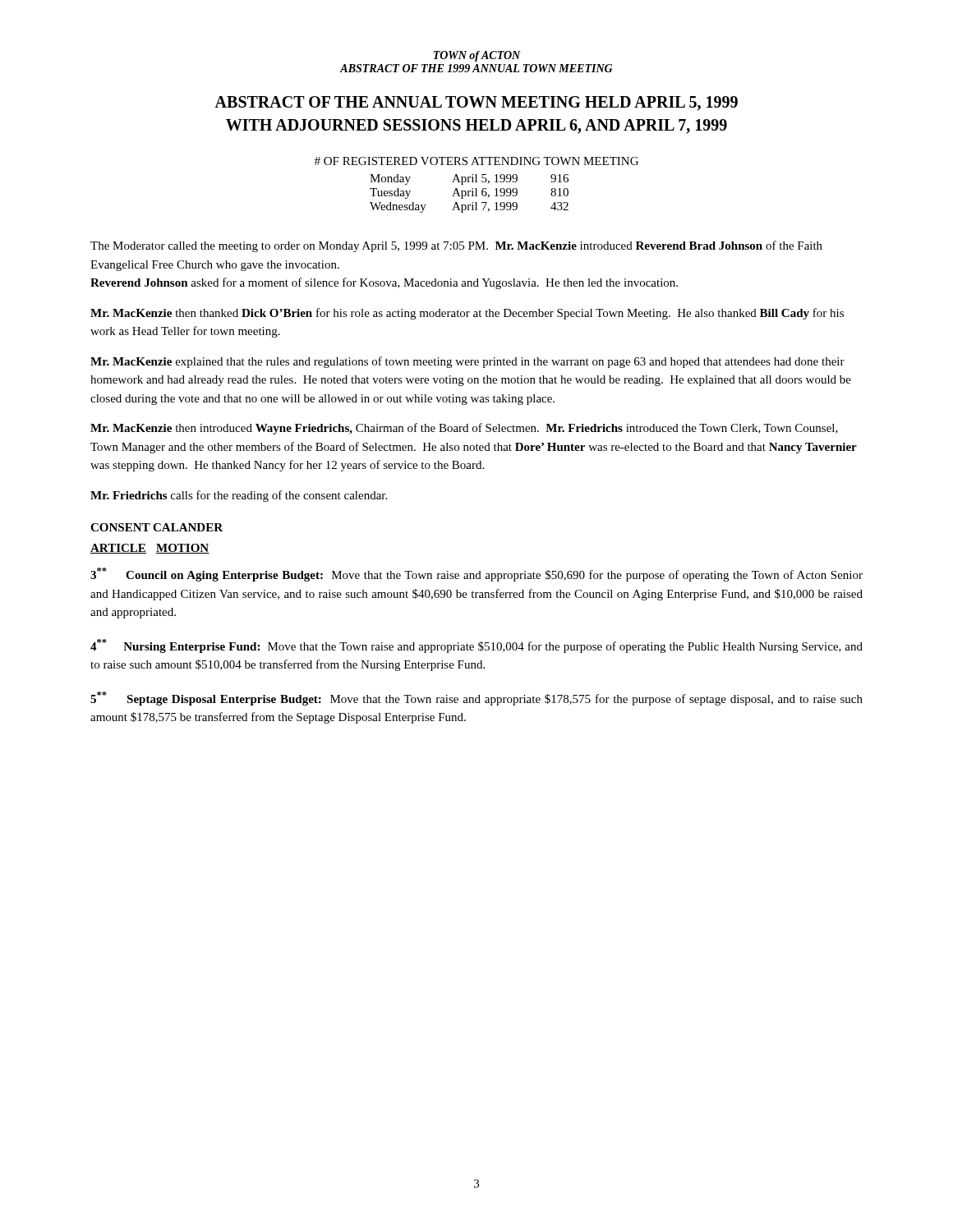Point to the block beginning "Mr. MacKenzie explained that the rules and"
Image resolution: width=953 pixels, height=1232 pixels.
coord(471,379)
